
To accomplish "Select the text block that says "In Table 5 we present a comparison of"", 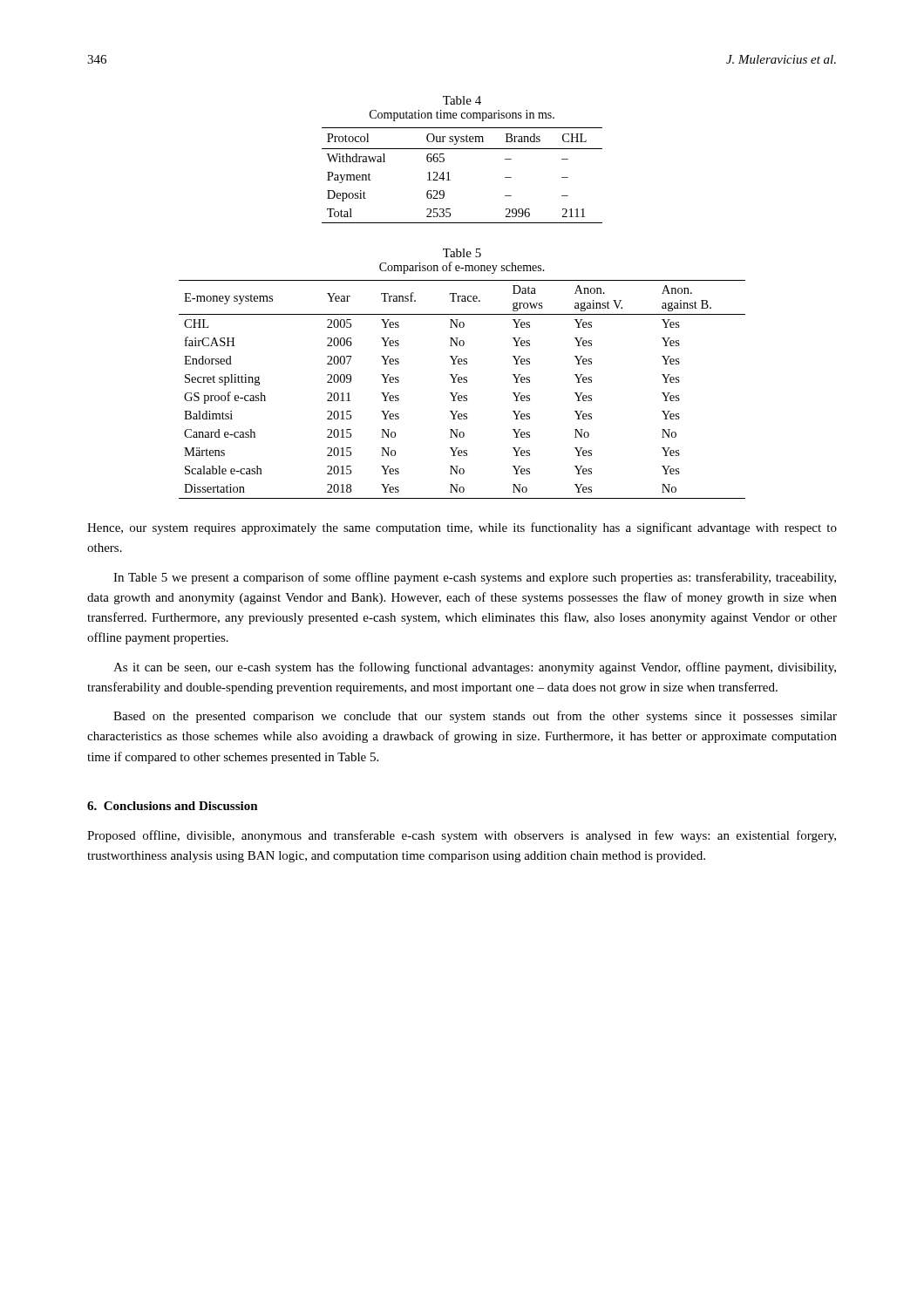I will (462, 607).
